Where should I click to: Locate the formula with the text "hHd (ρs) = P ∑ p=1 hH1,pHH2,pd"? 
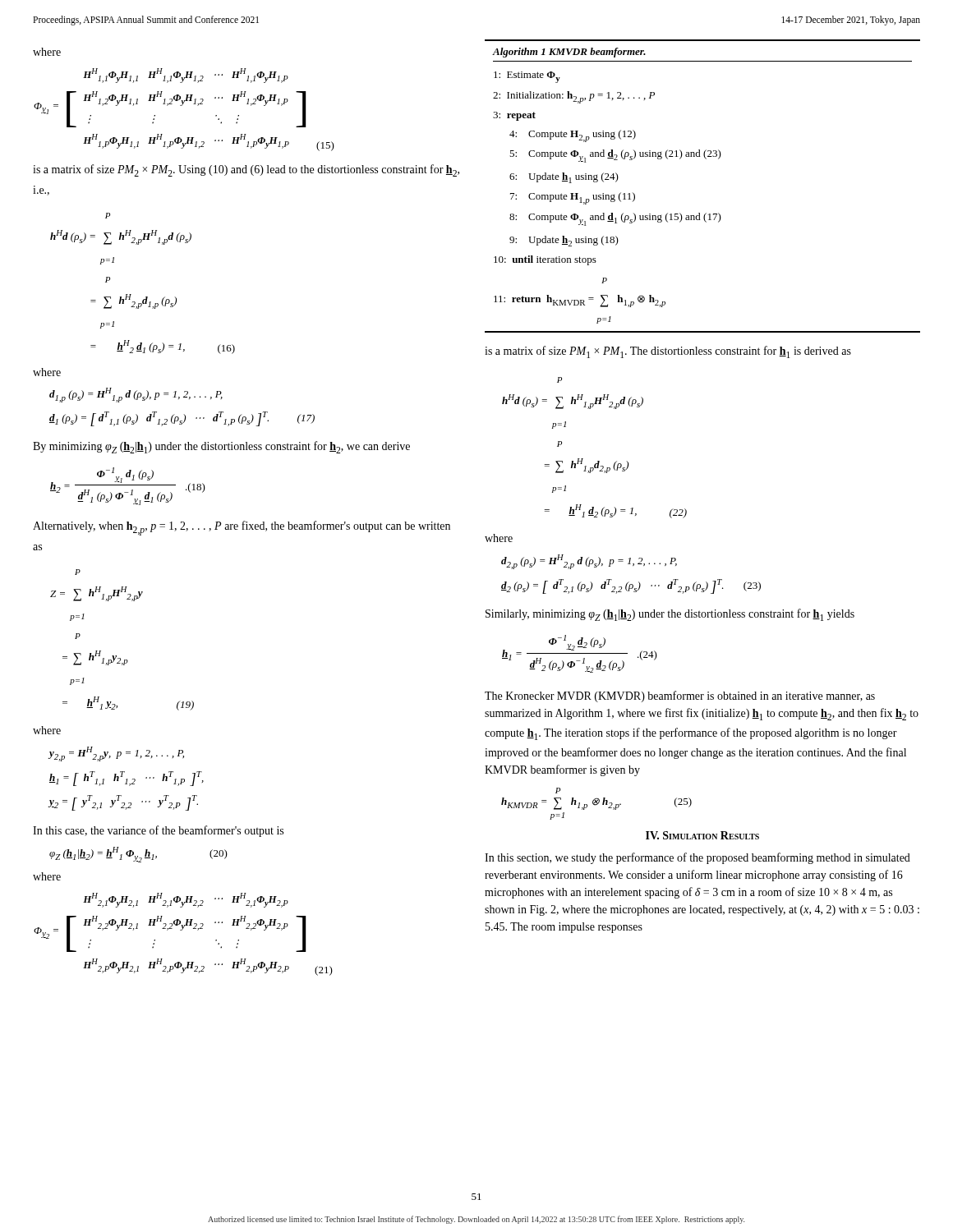pos(559,380)
